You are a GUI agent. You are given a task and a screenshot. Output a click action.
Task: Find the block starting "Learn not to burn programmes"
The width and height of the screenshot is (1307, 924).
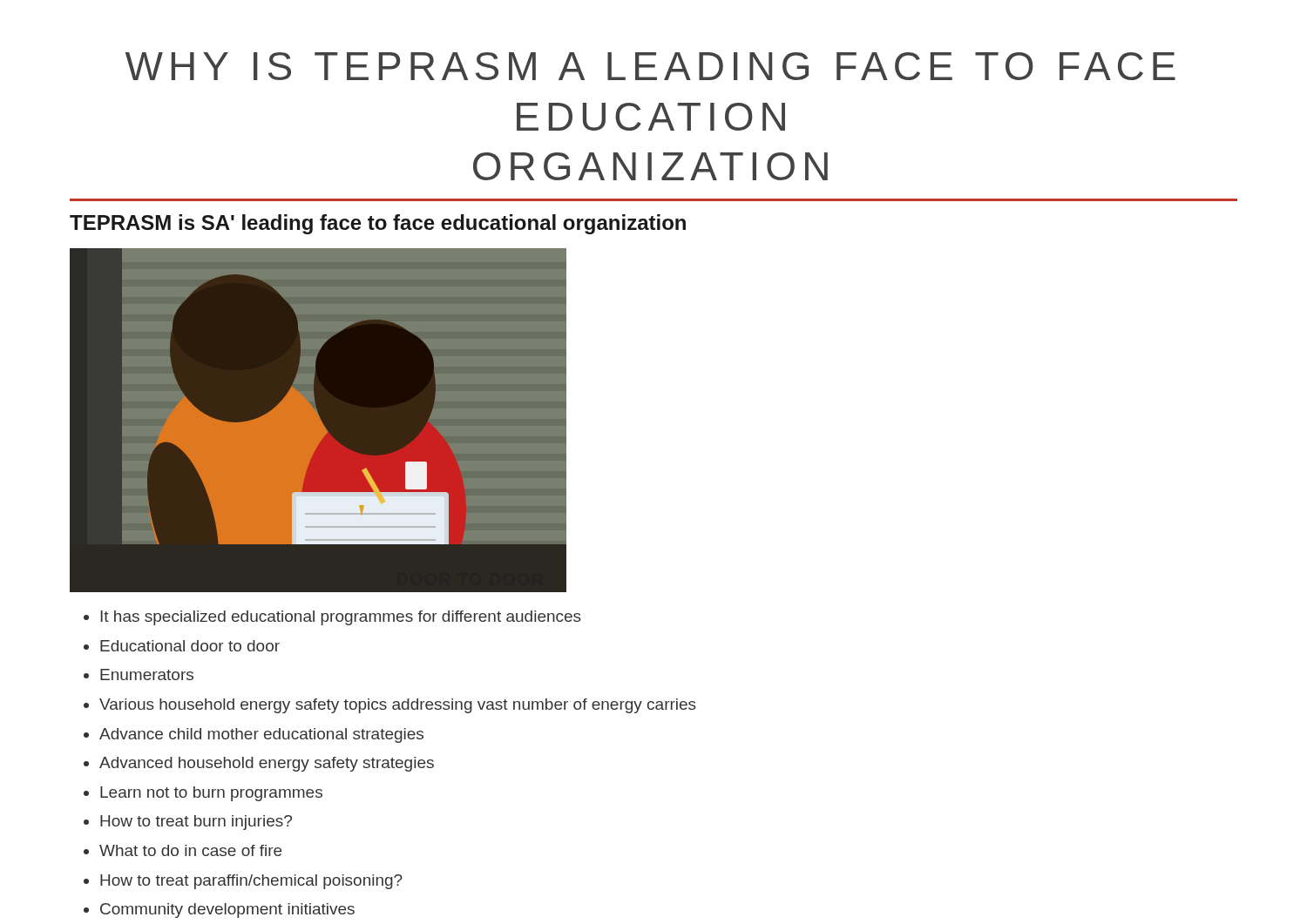point(211,792)
